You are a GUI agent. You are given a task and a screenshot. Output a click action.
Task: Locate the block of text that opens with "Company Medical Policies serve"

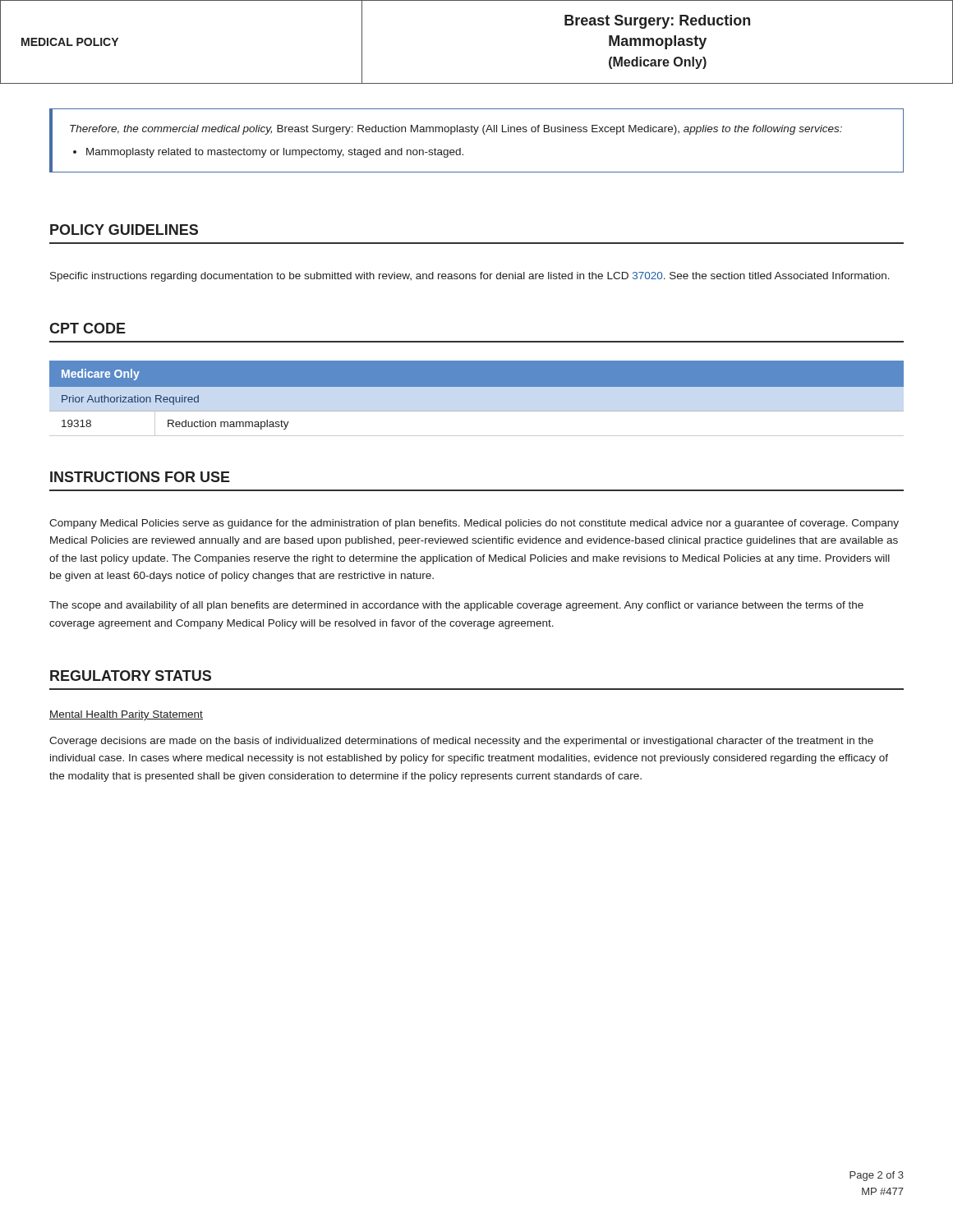476,549
